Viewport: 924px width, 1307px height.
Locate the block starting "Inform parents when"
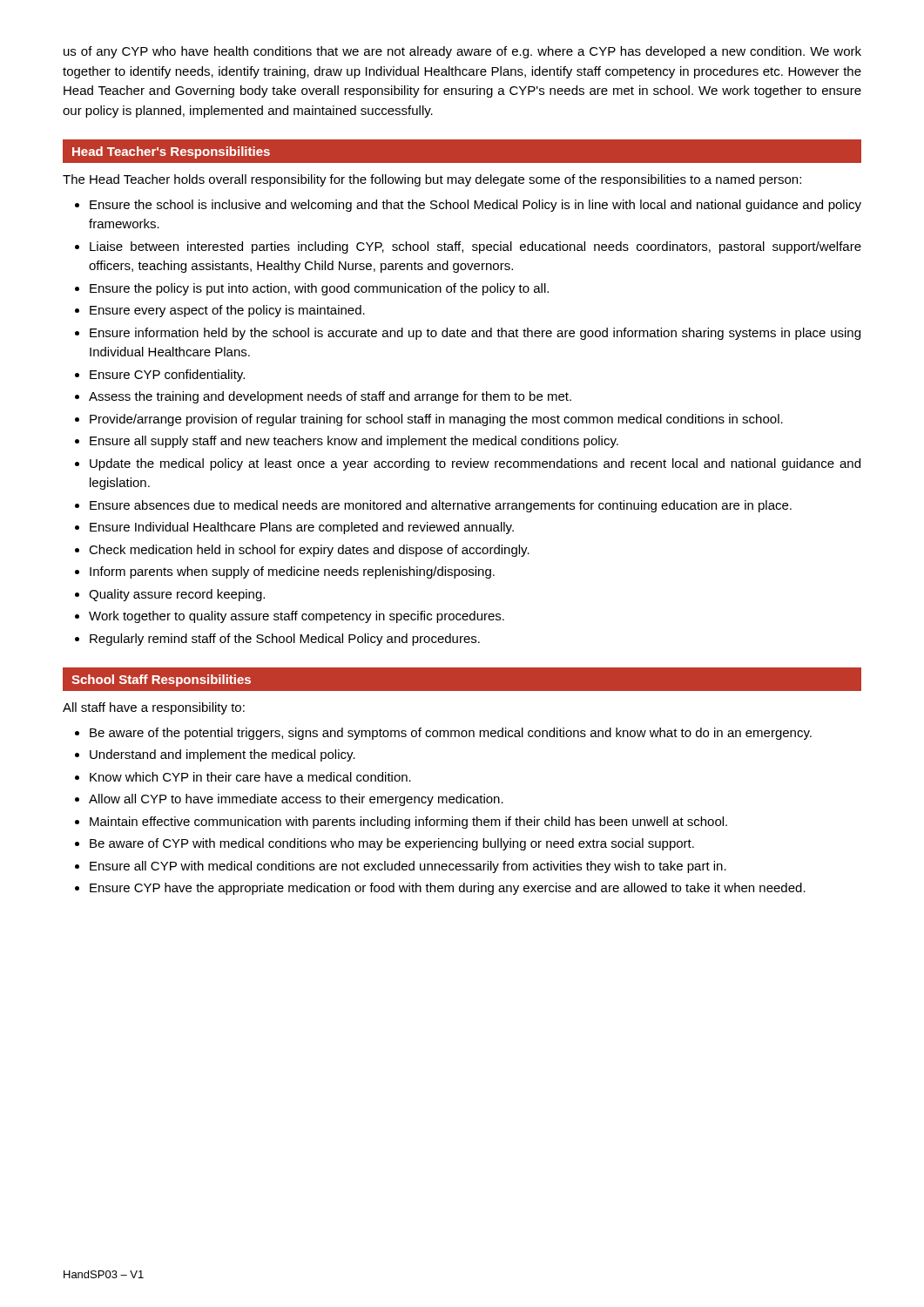click(292, 571)
